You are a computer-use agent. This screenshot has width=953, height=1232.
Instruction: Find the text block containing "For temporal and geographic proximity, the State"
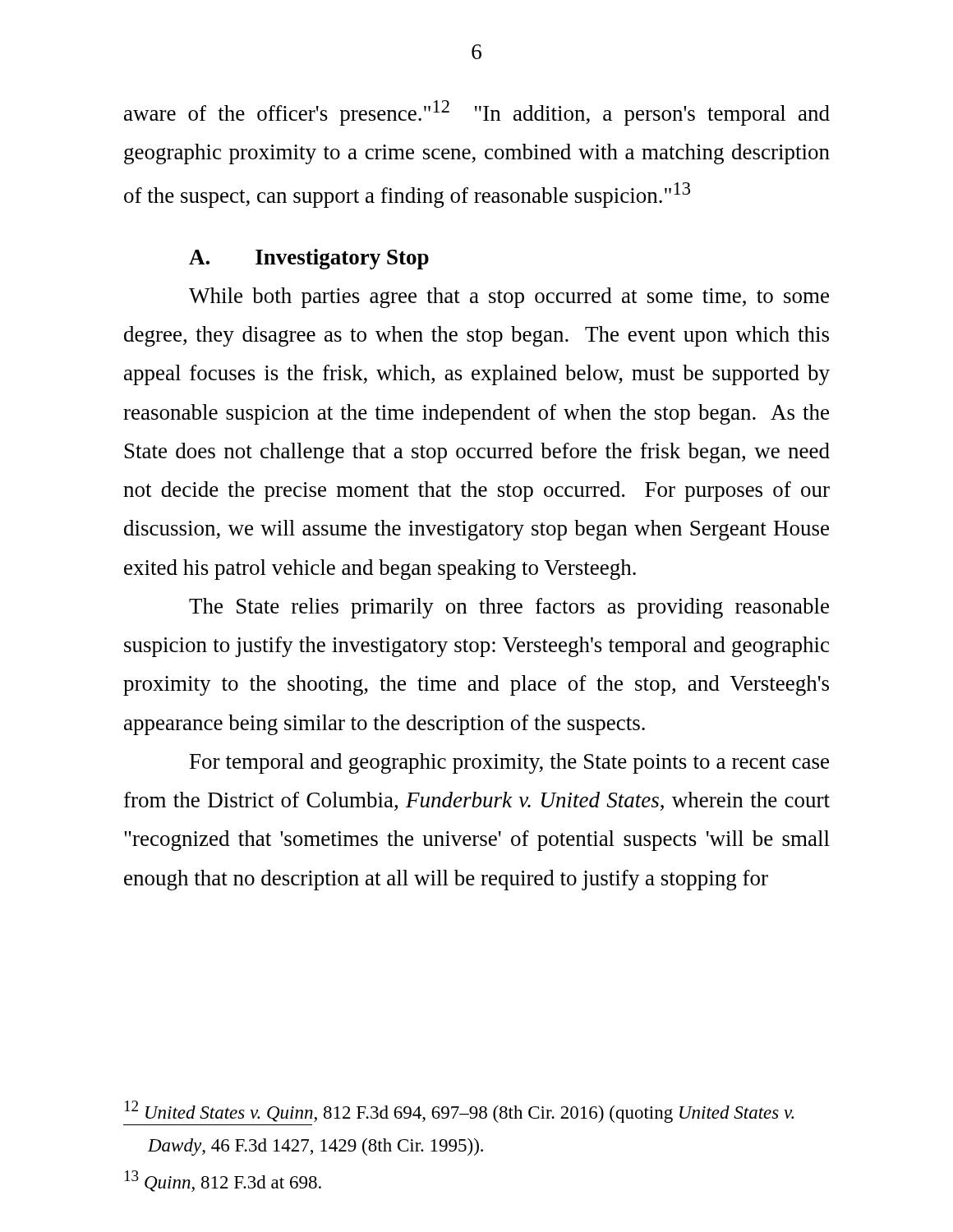[509, 763]
